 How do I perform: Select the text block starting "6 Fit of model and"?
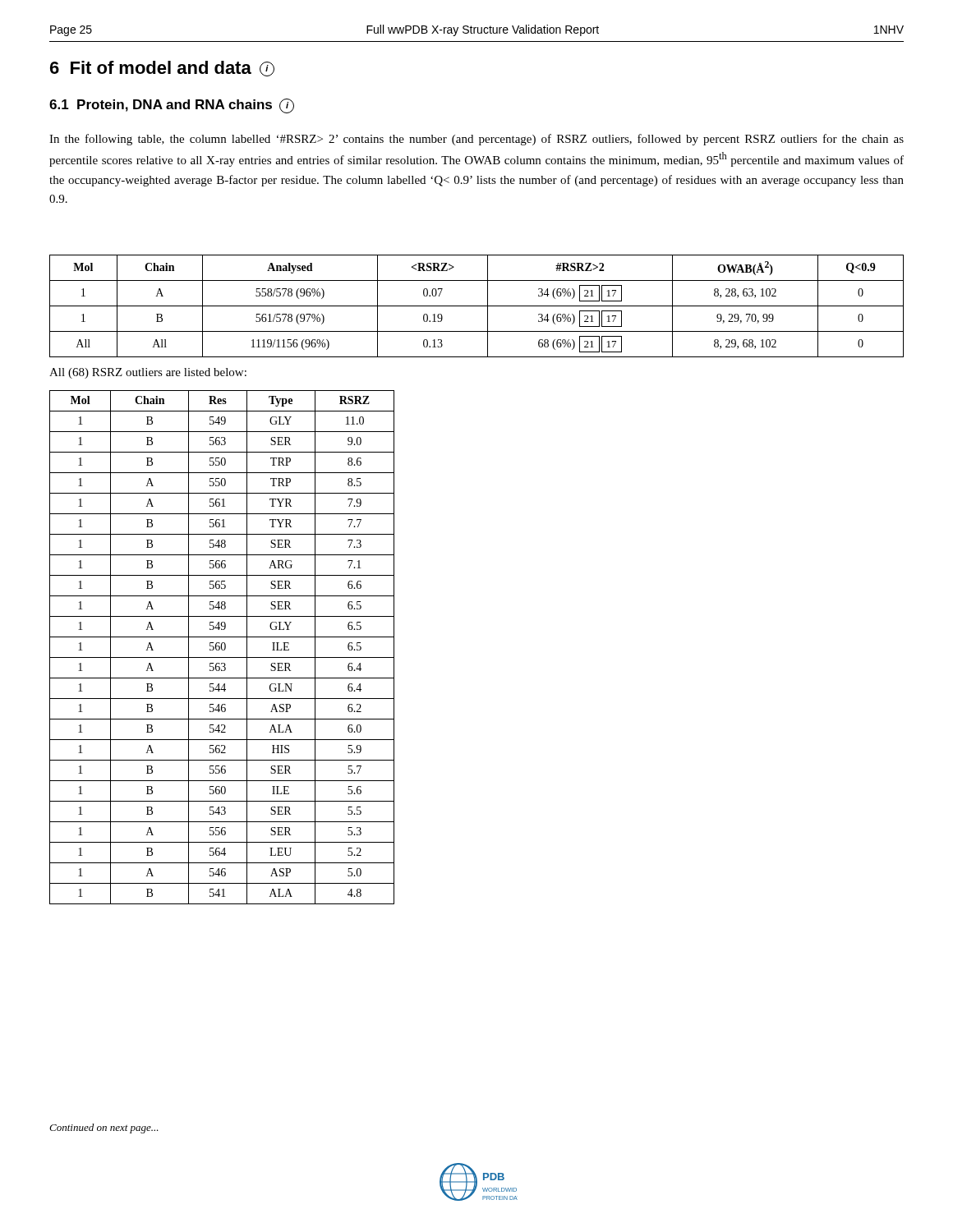[x=162, y=68]
